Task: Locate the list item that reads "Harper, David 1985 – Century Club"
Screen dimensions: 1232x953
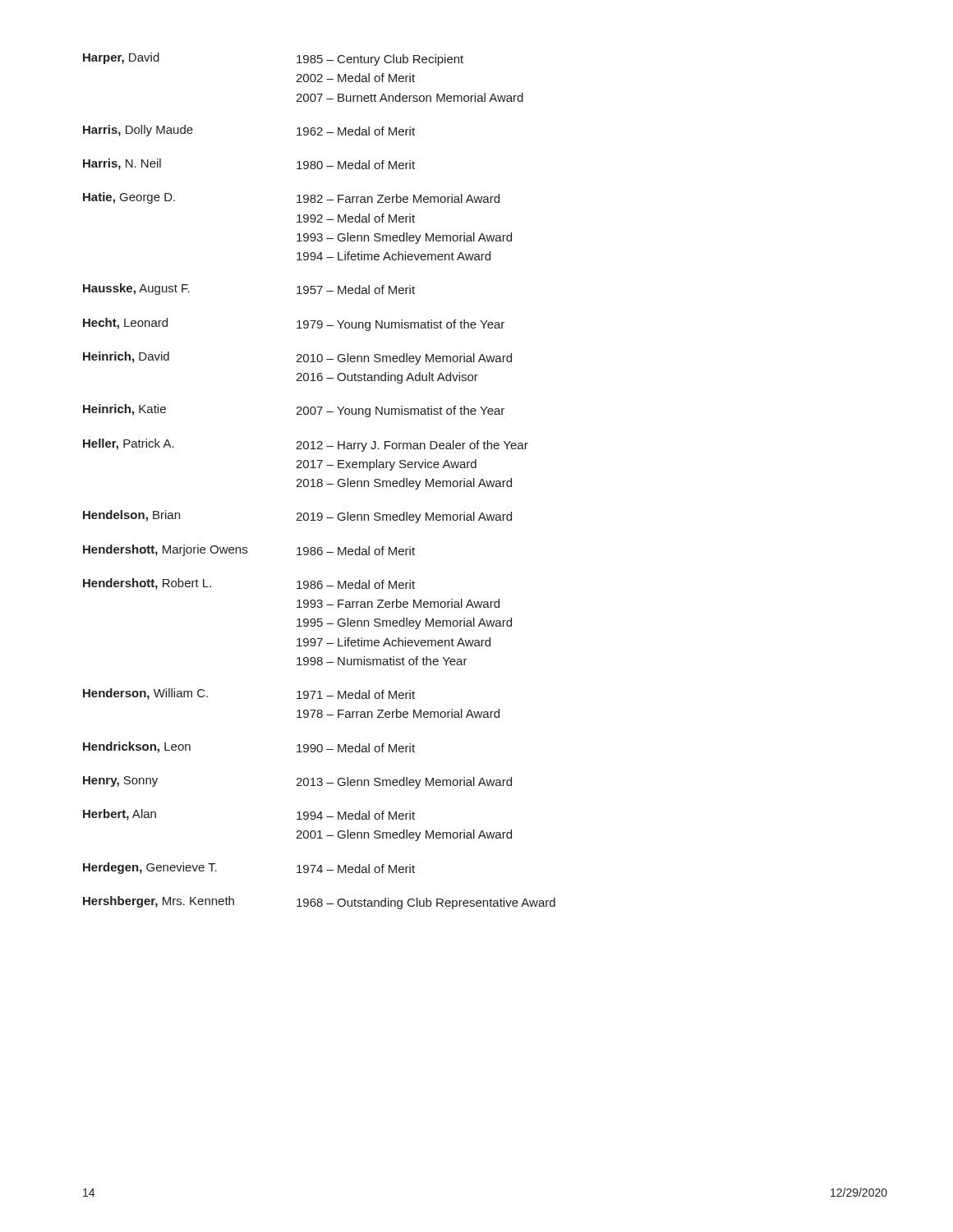Action: point(303,77)
